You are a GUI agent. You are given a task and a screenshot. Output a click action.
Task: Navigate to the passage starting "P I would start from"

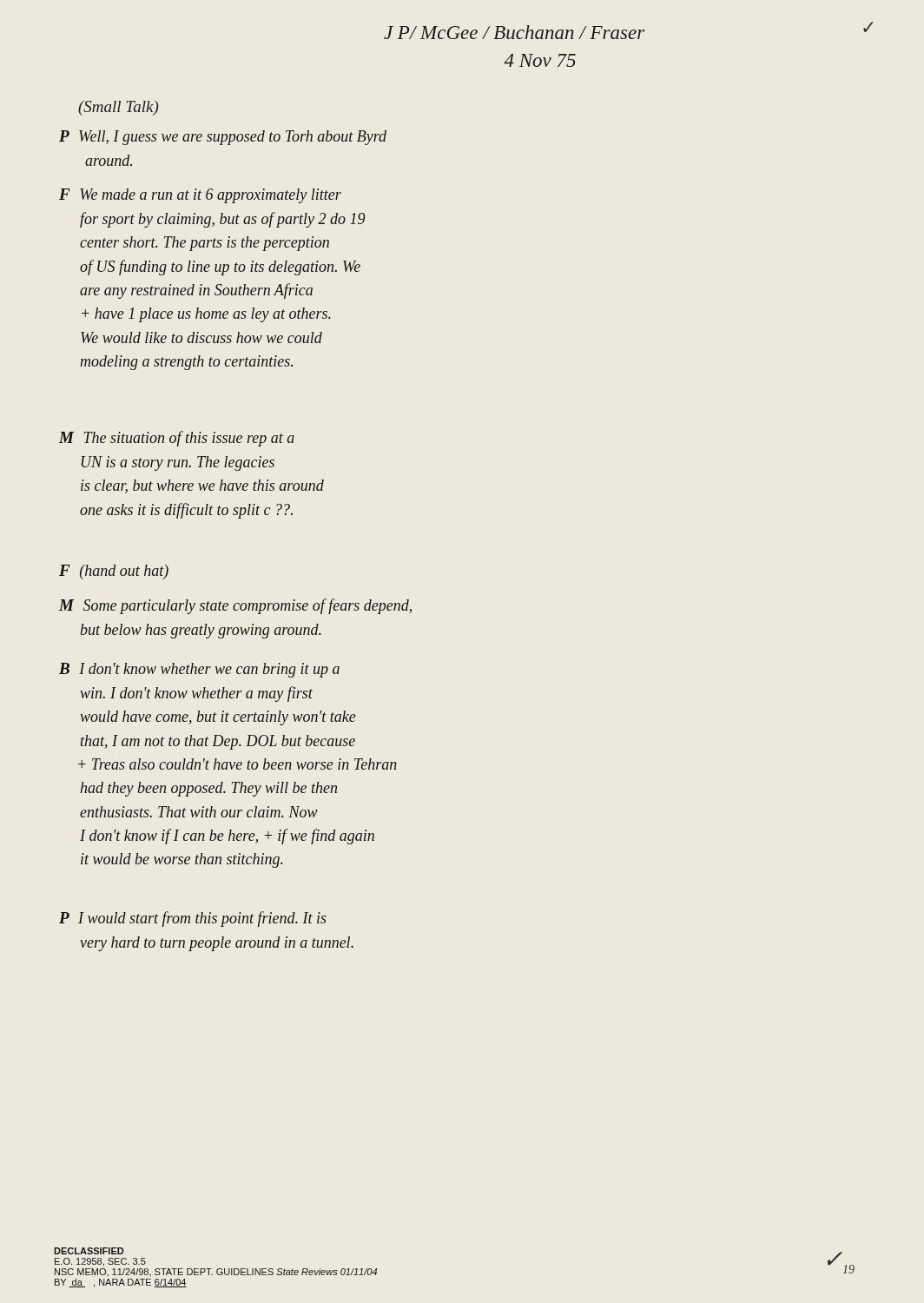[x=207, y=930]
